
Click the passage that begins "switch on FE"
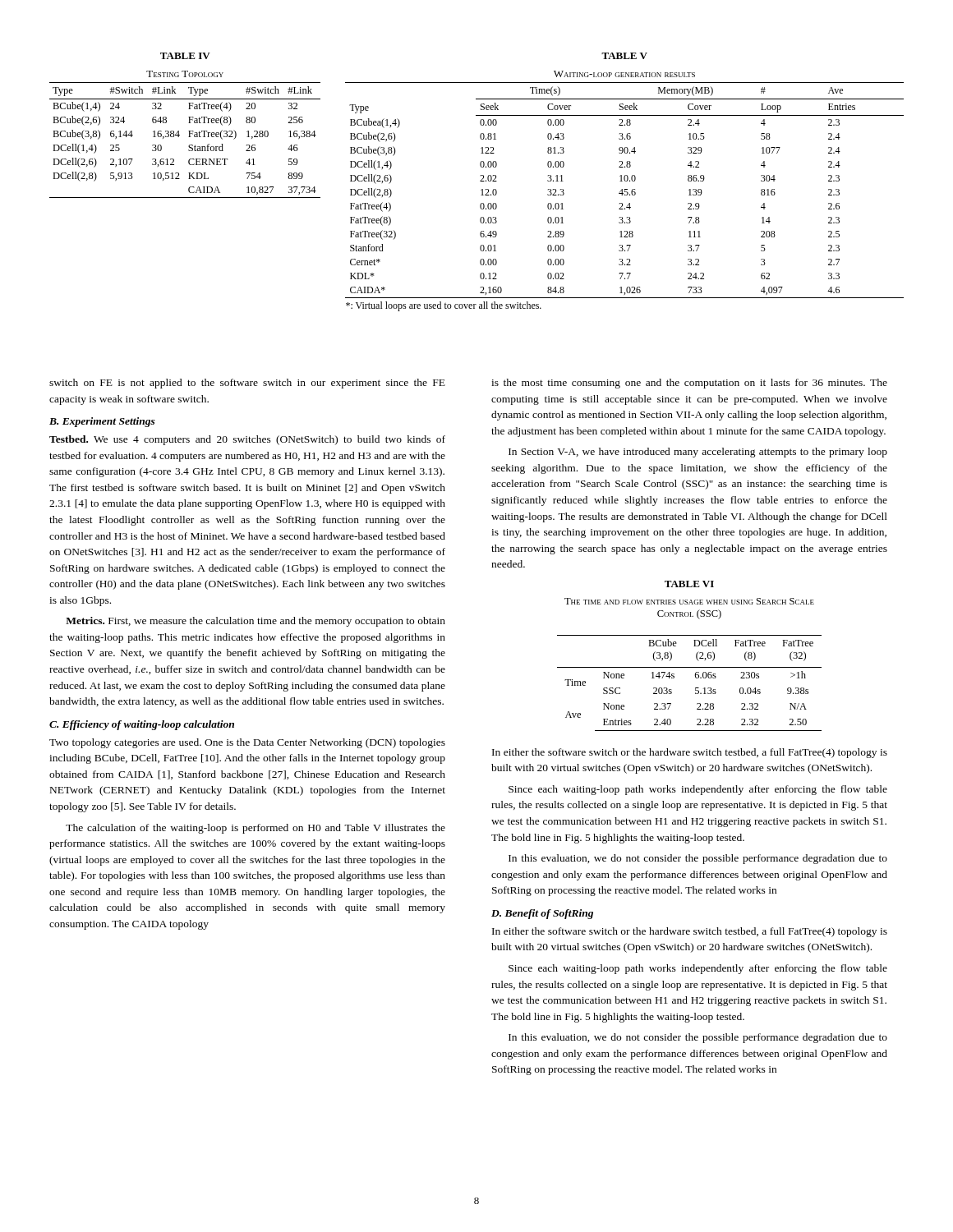pyautogui.click(x=247, y=391)
